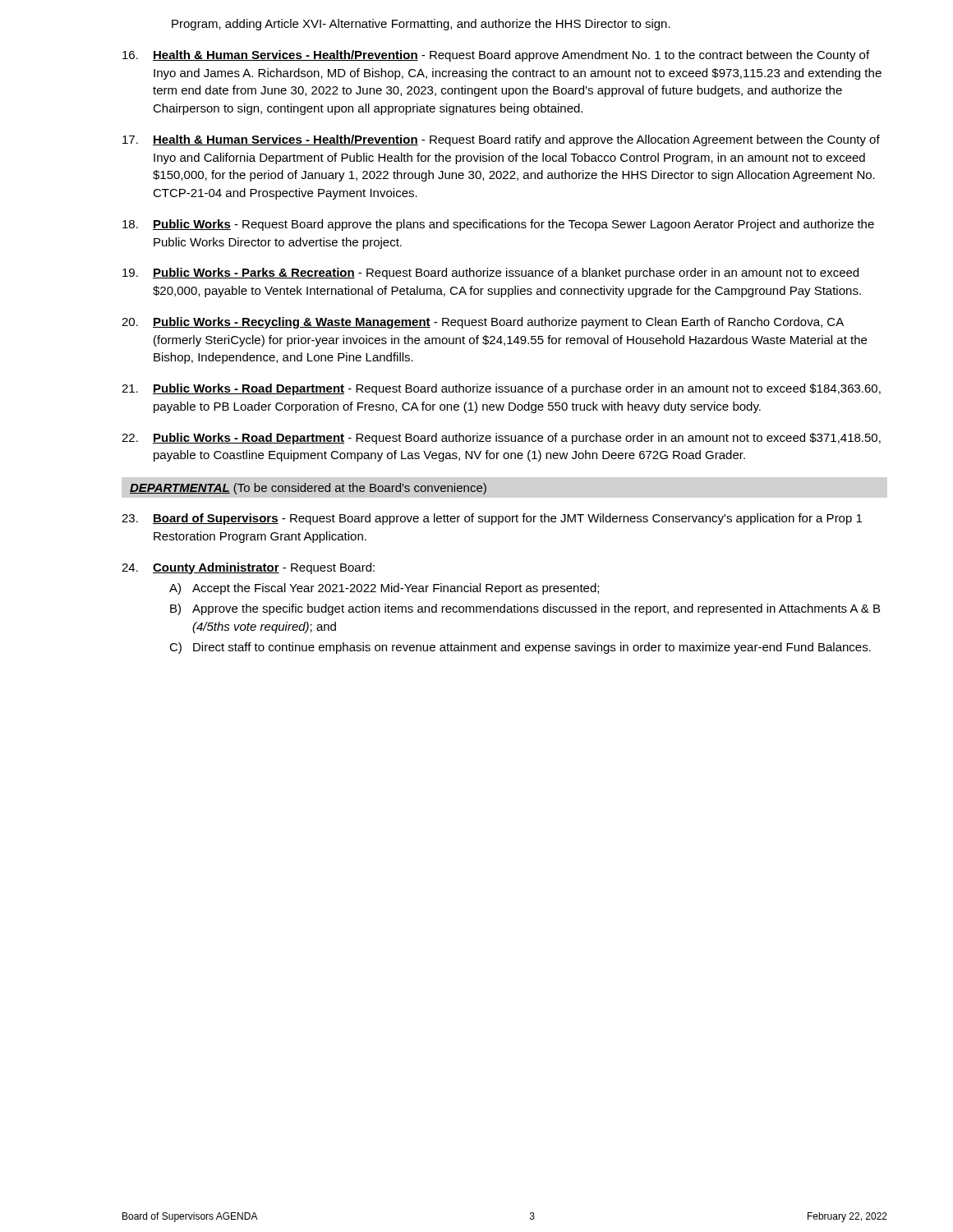This screenshot has width=953, height=1232.
Task: Find the region starting "21. Public Works"
Action: coord(504,397)
